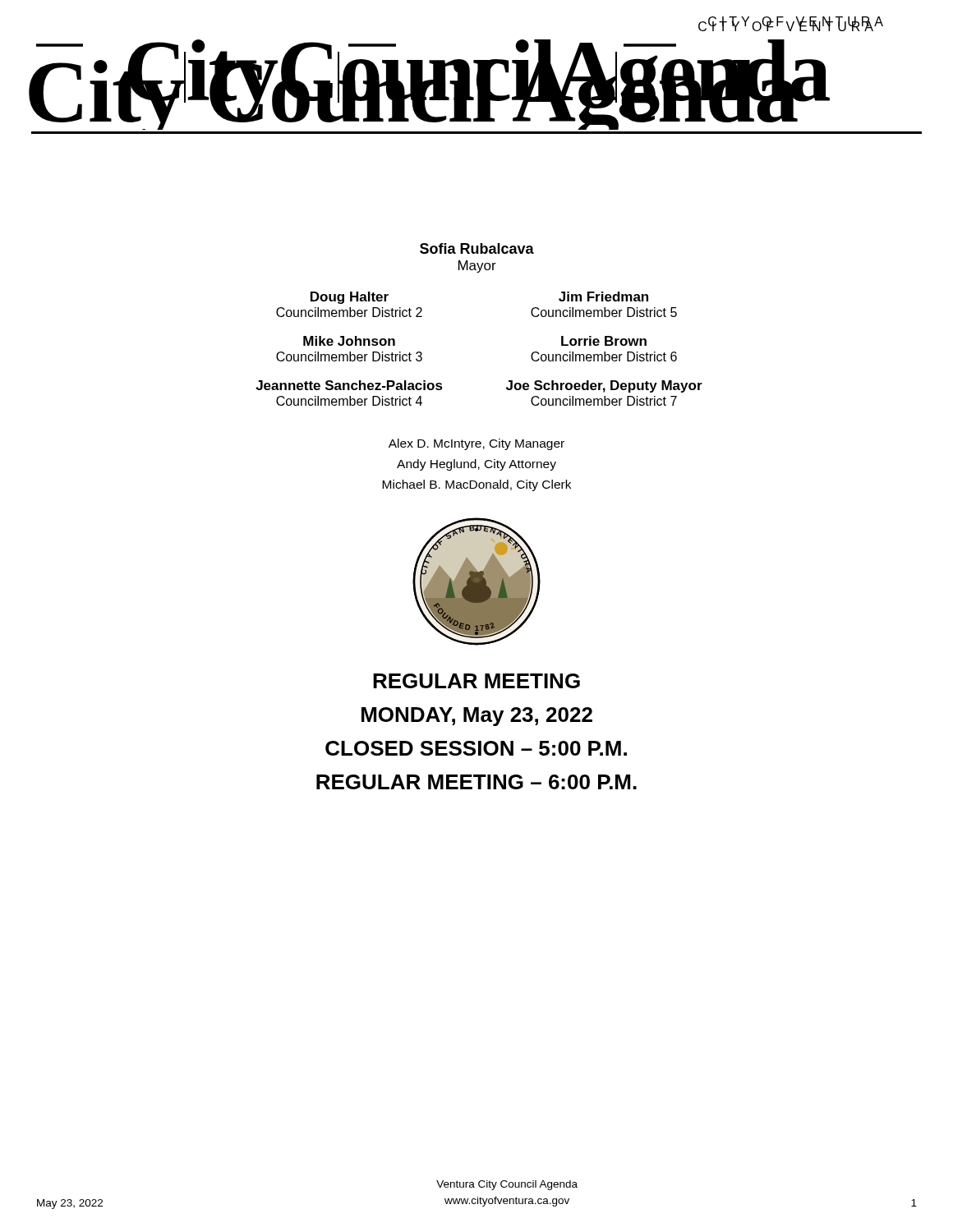953x1232 pixels.
Task: Find the passage starting "City of Ventura City Council Agenda"
Action: point(476,64)
